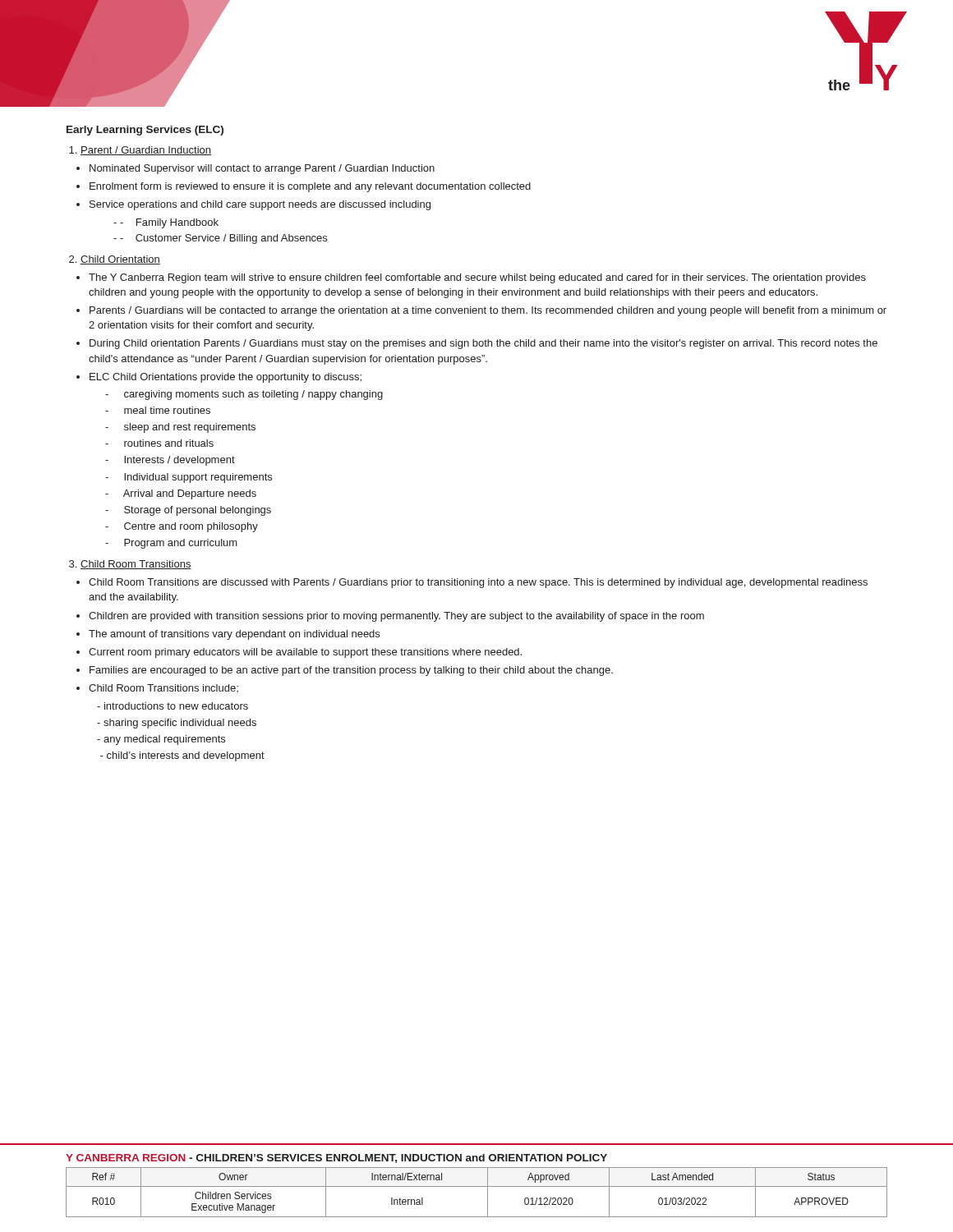Navigate to the block starting "any medical requirements"
The width and height of the screenshot is (953, 1232).
click(x=161, y=739)
